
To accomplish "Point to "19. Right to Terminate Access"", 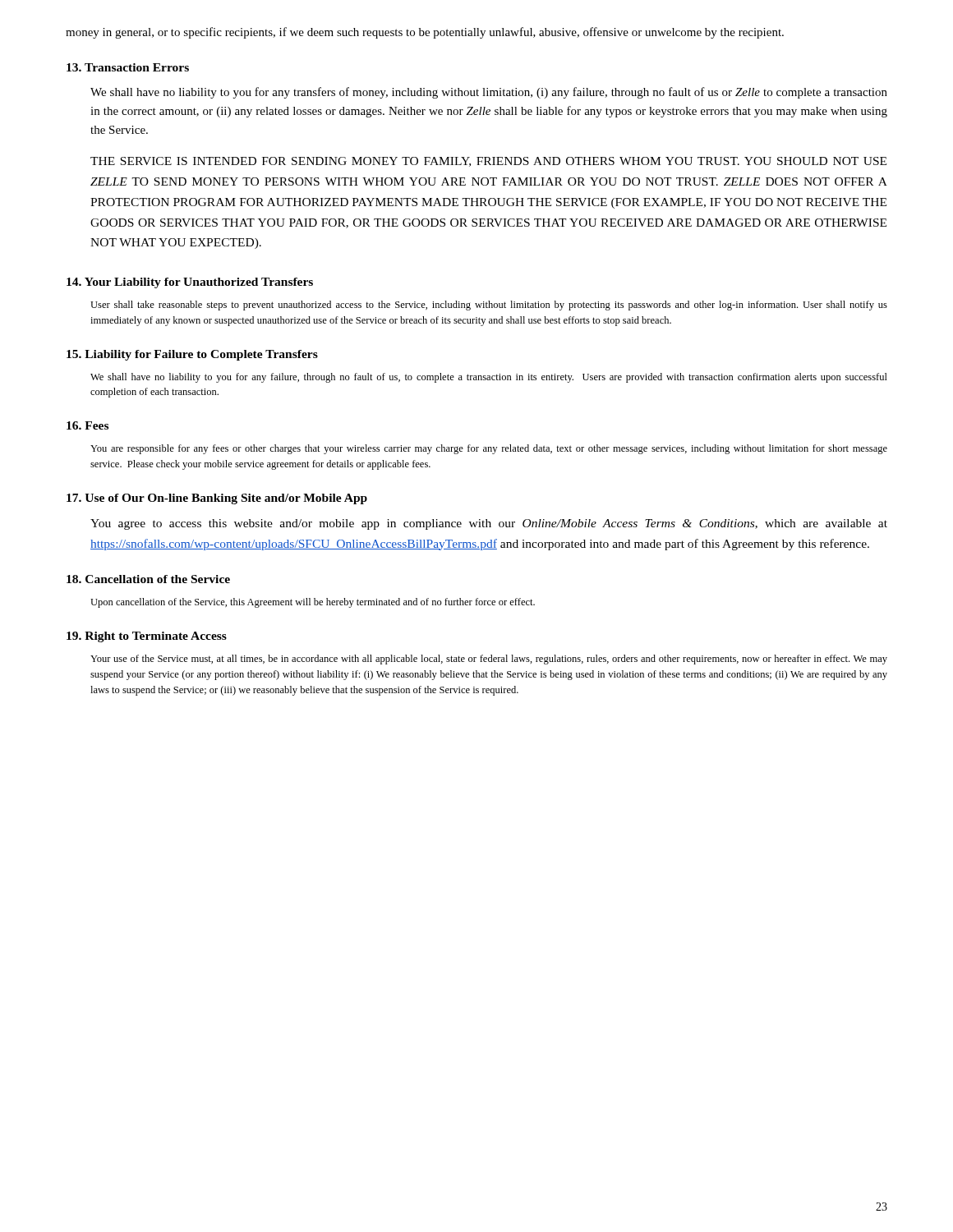I will click(146, 635).
